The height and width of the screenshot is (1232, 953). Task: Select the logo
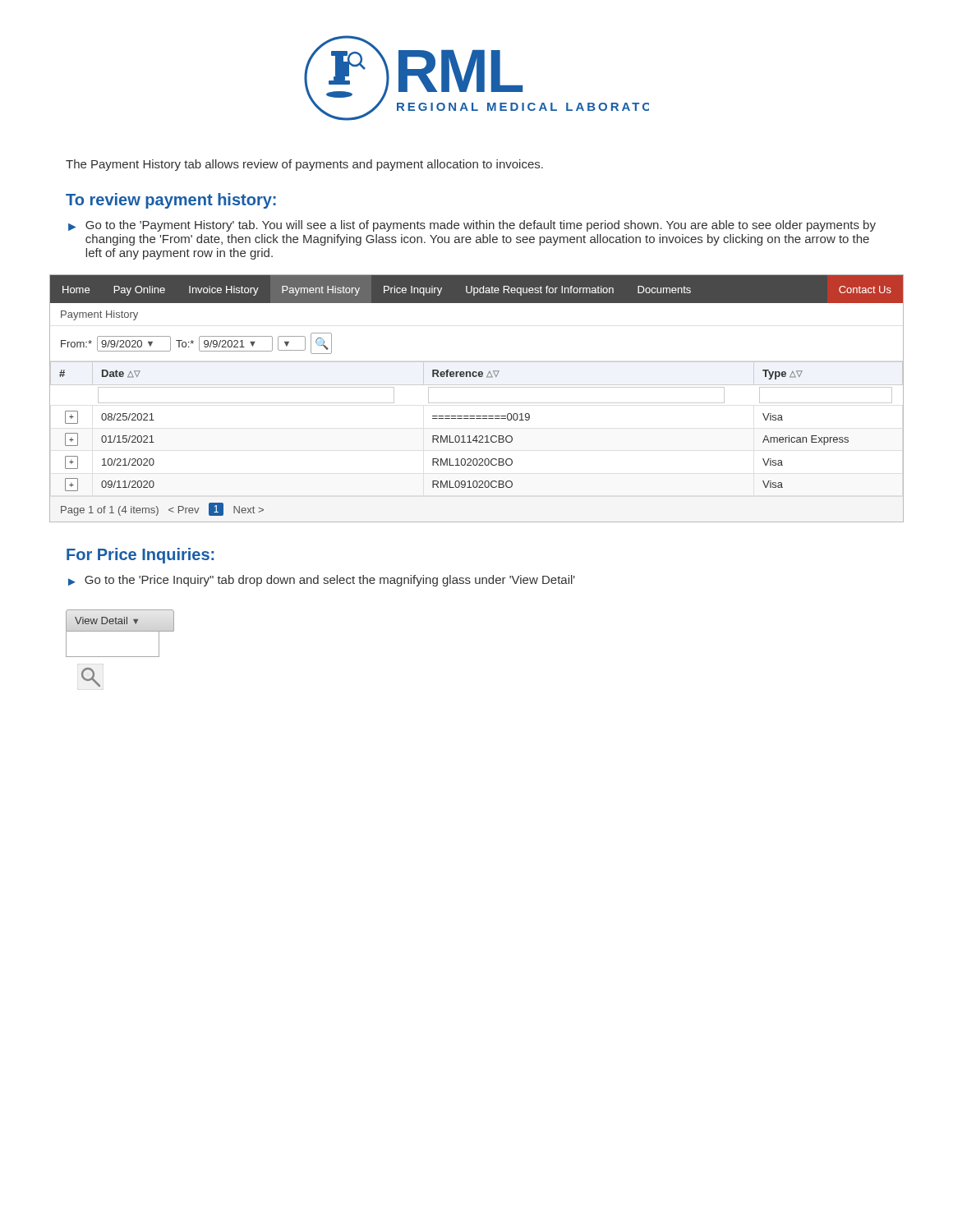point(476,71)
